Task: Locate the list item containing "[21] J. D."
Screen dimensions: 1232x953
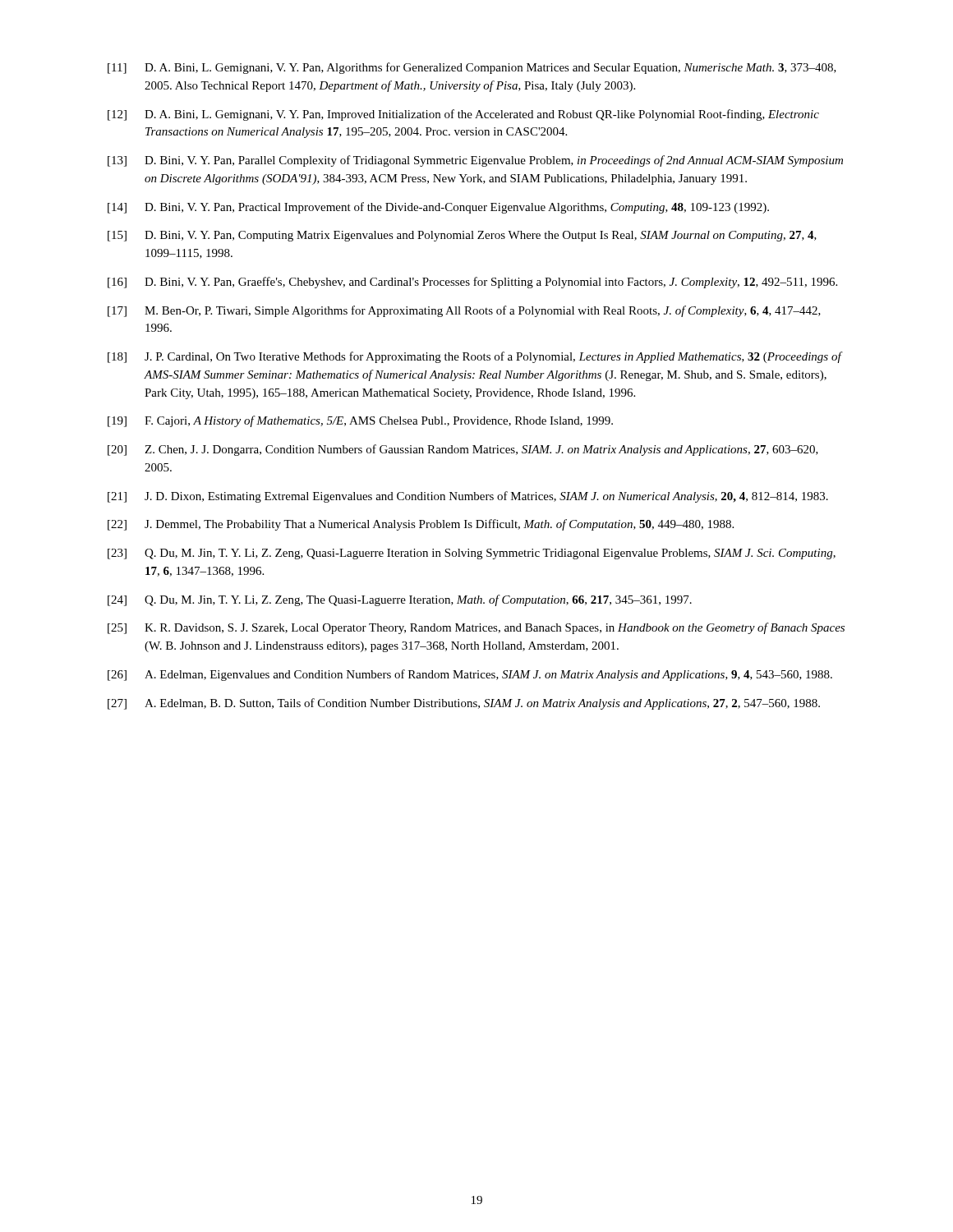Action: pos(476,496)
